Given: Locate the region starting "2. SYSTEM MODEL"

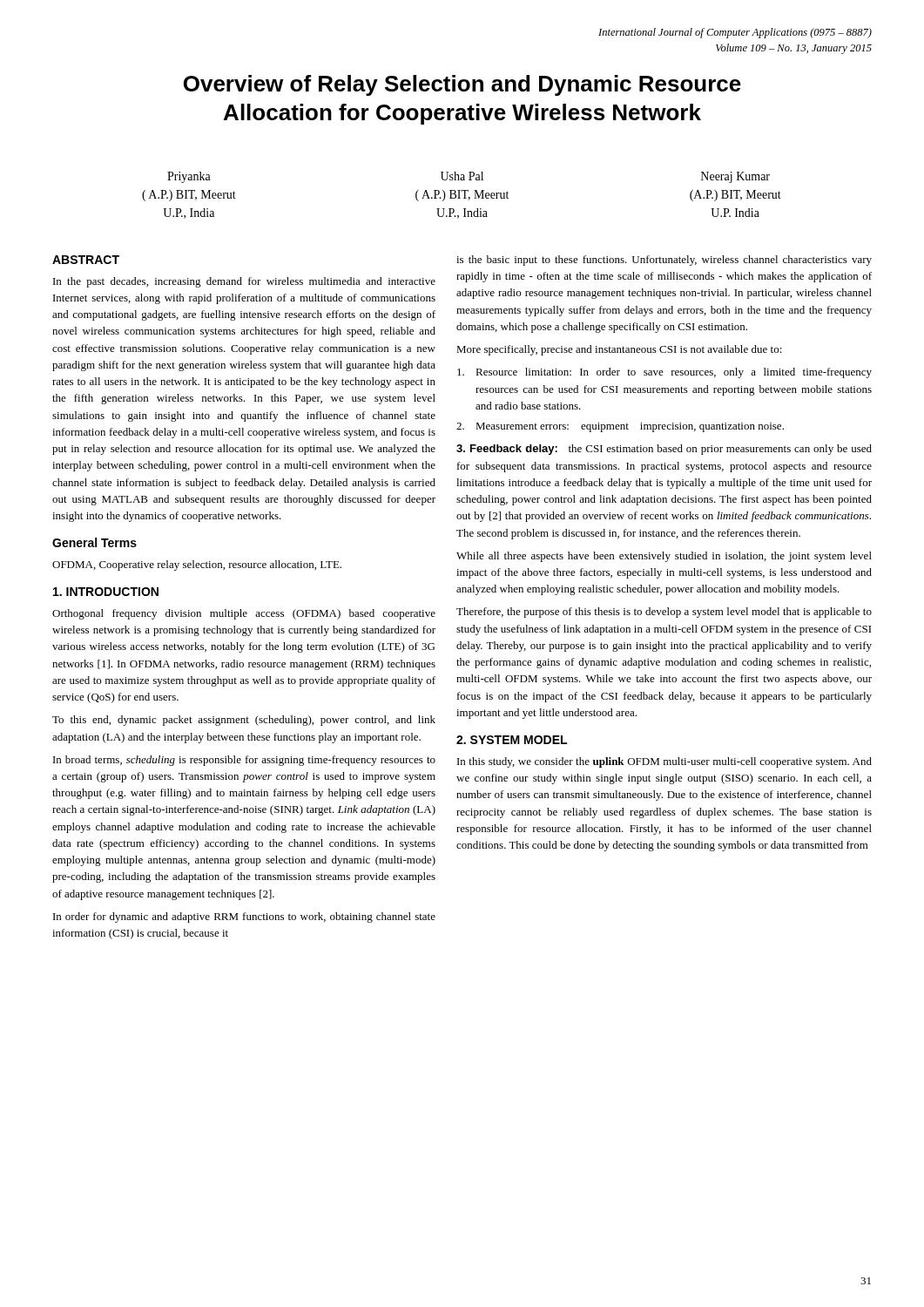Looking at the screenshot, I should 512,740.
